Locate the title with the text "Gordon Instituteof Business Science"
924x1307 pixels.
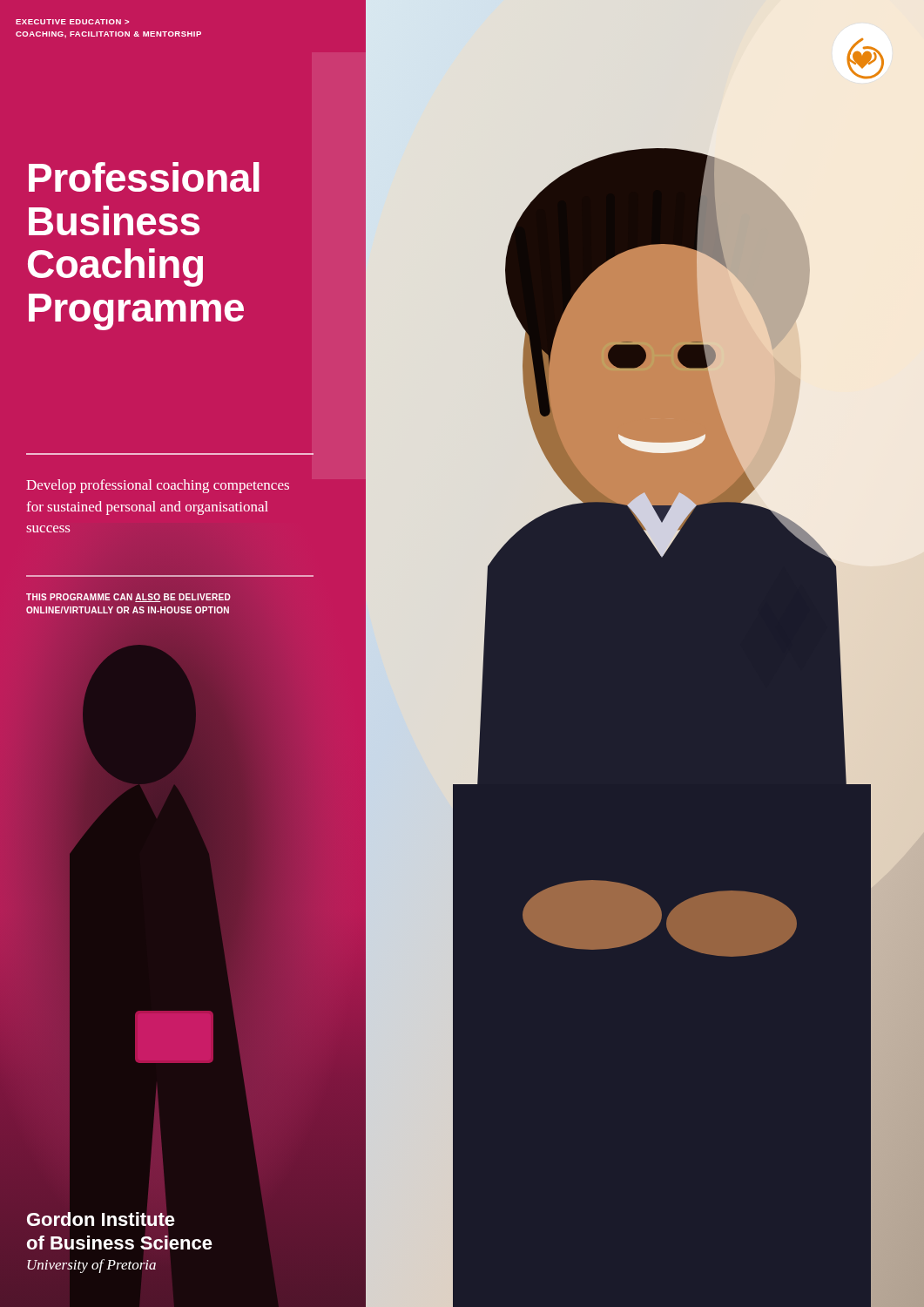pos(119,1241)
